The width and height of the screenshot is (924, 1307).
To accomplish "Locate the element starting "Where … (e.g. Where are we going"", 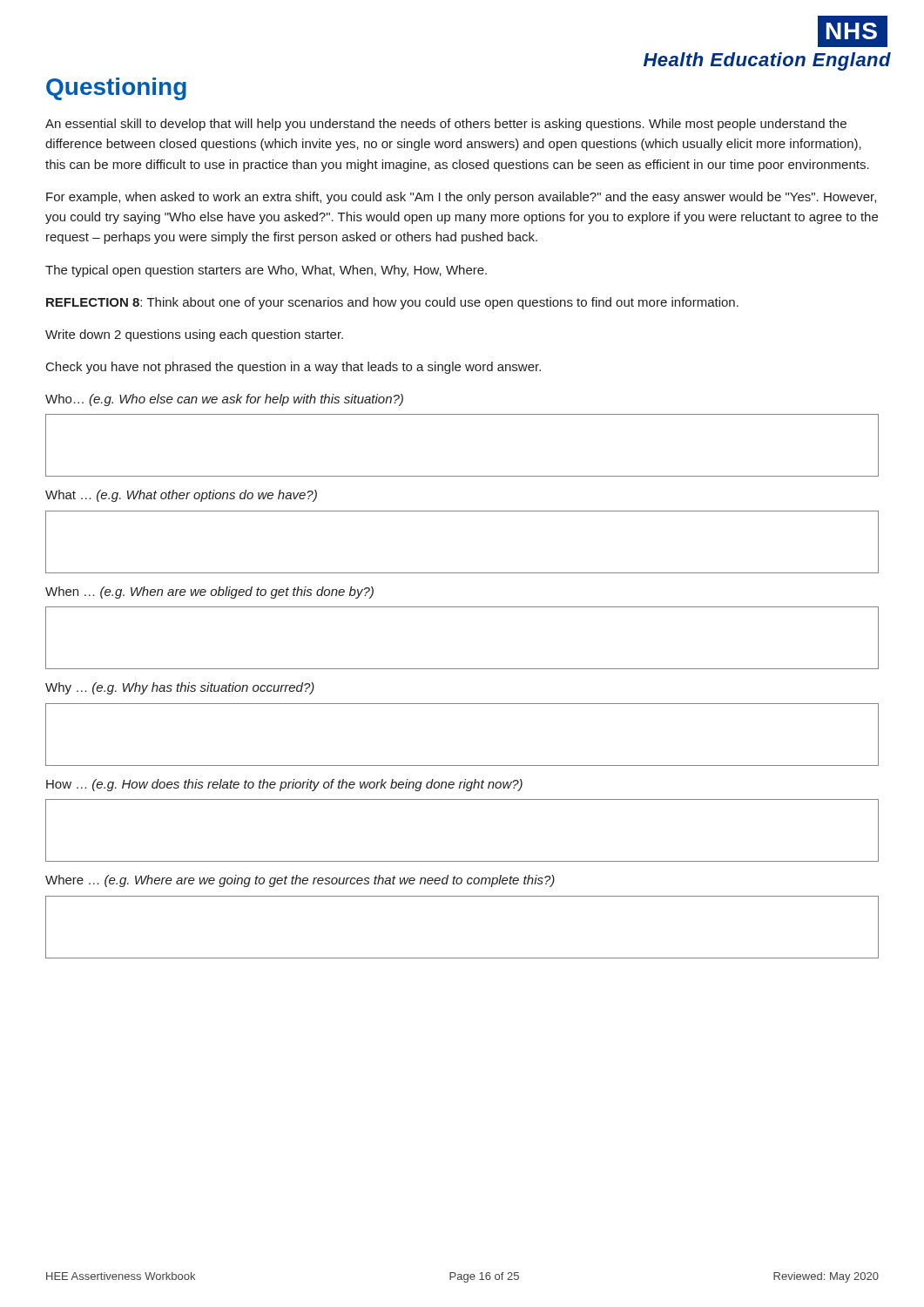I will click(x=300, y=880).
